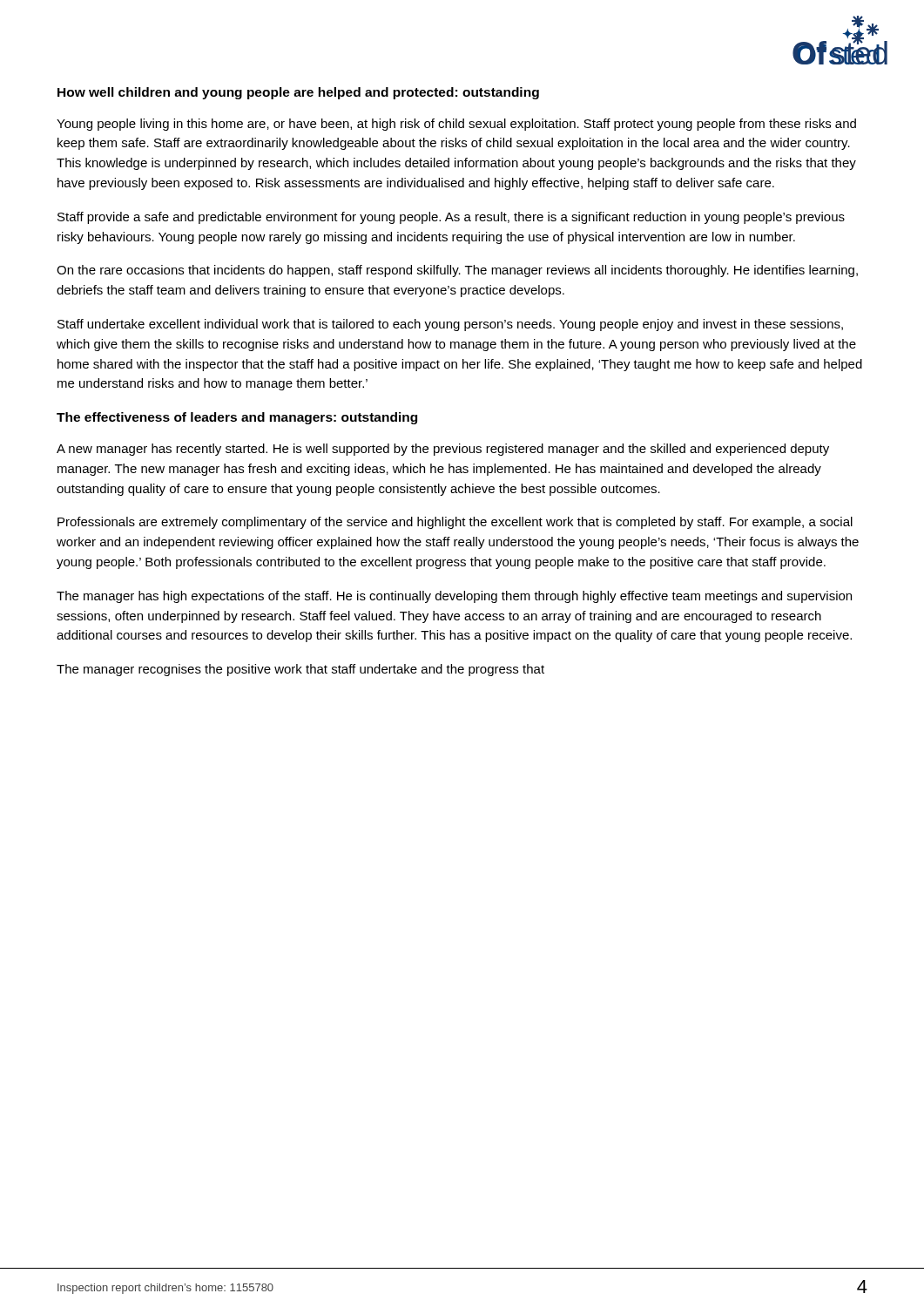Find the text block containing "On the rare occasions"

click(x=458, y=280)
